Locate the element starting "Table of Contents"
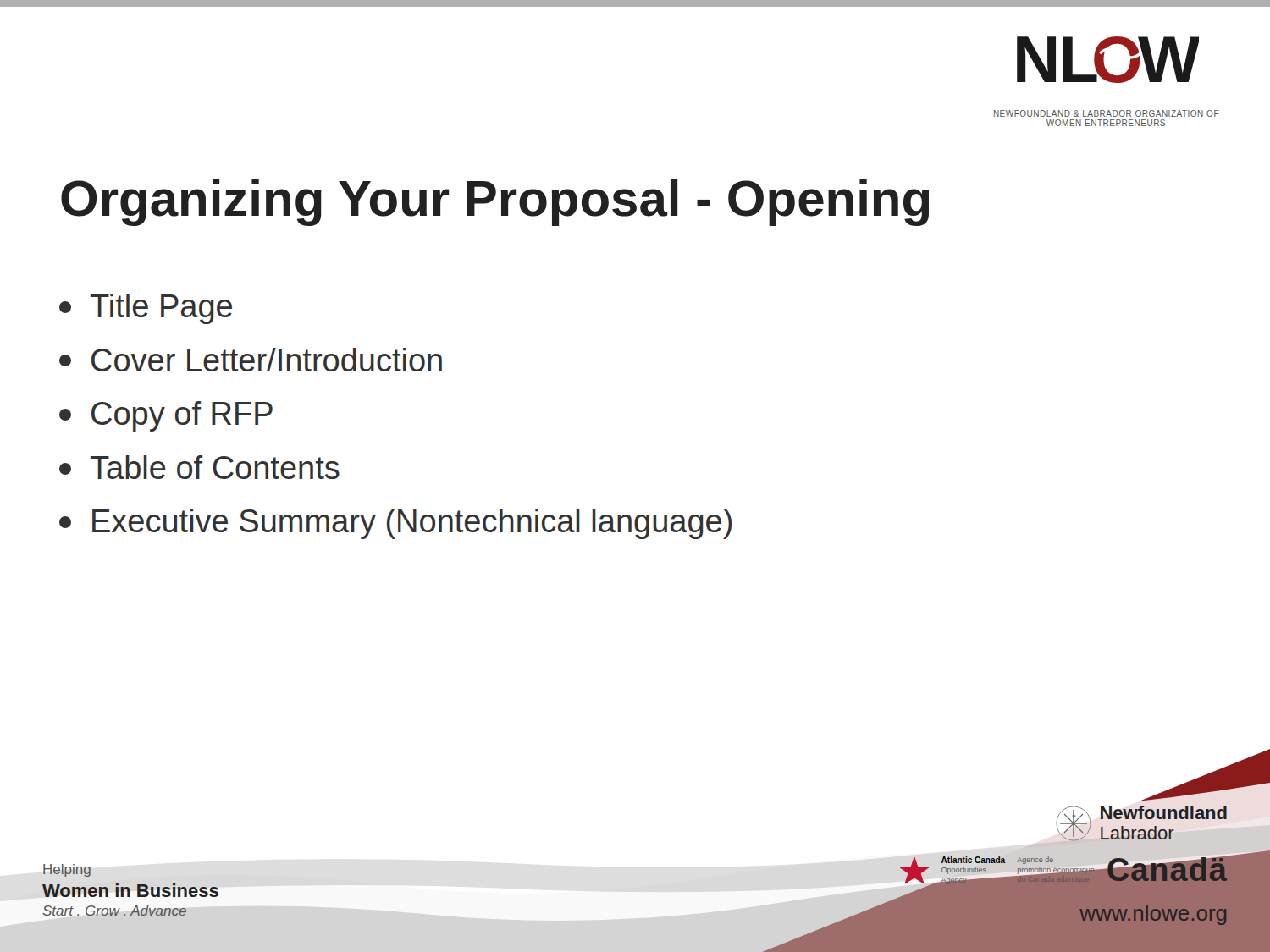 [200, 468]
